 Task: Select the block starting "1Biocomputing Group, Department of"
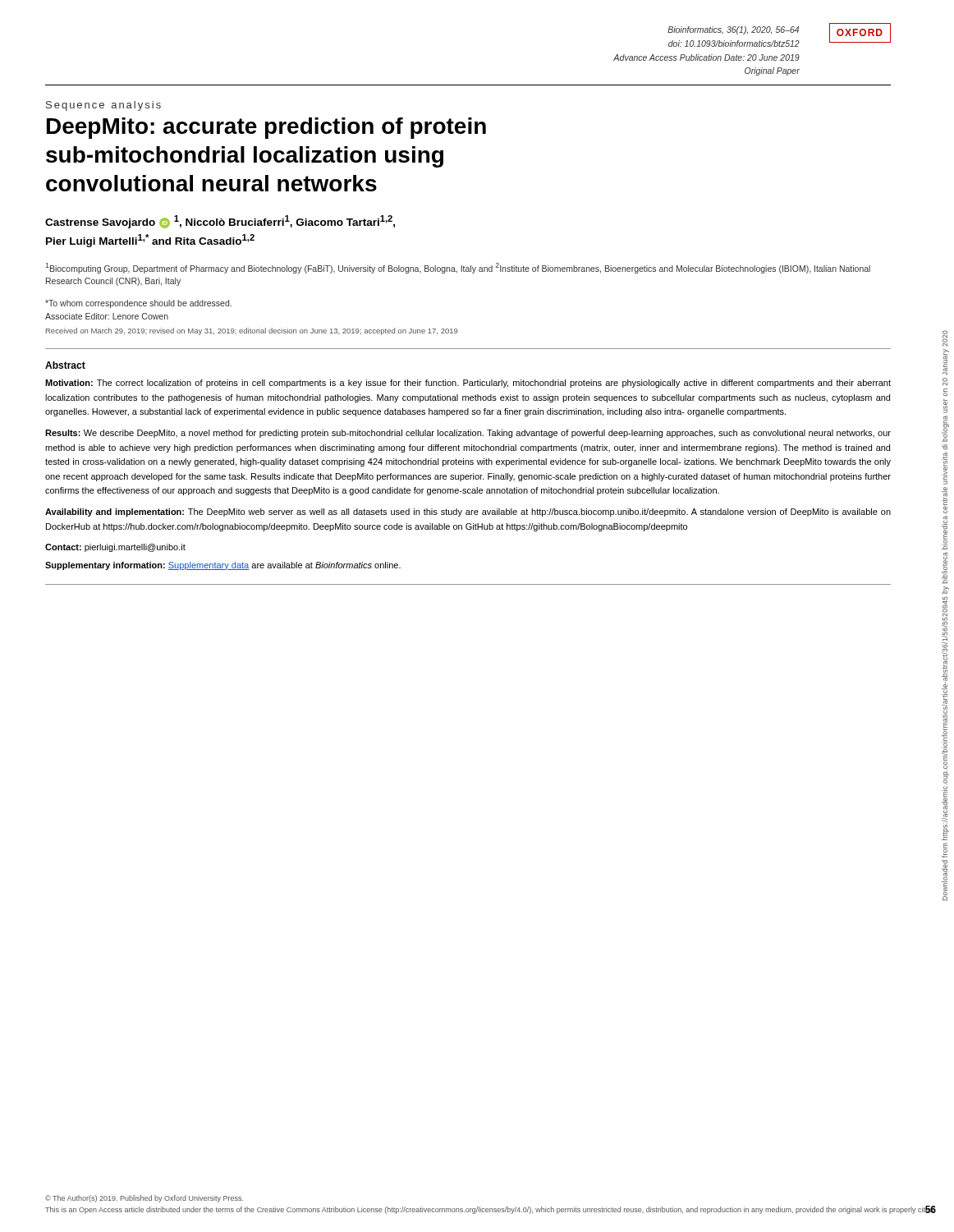468,274
